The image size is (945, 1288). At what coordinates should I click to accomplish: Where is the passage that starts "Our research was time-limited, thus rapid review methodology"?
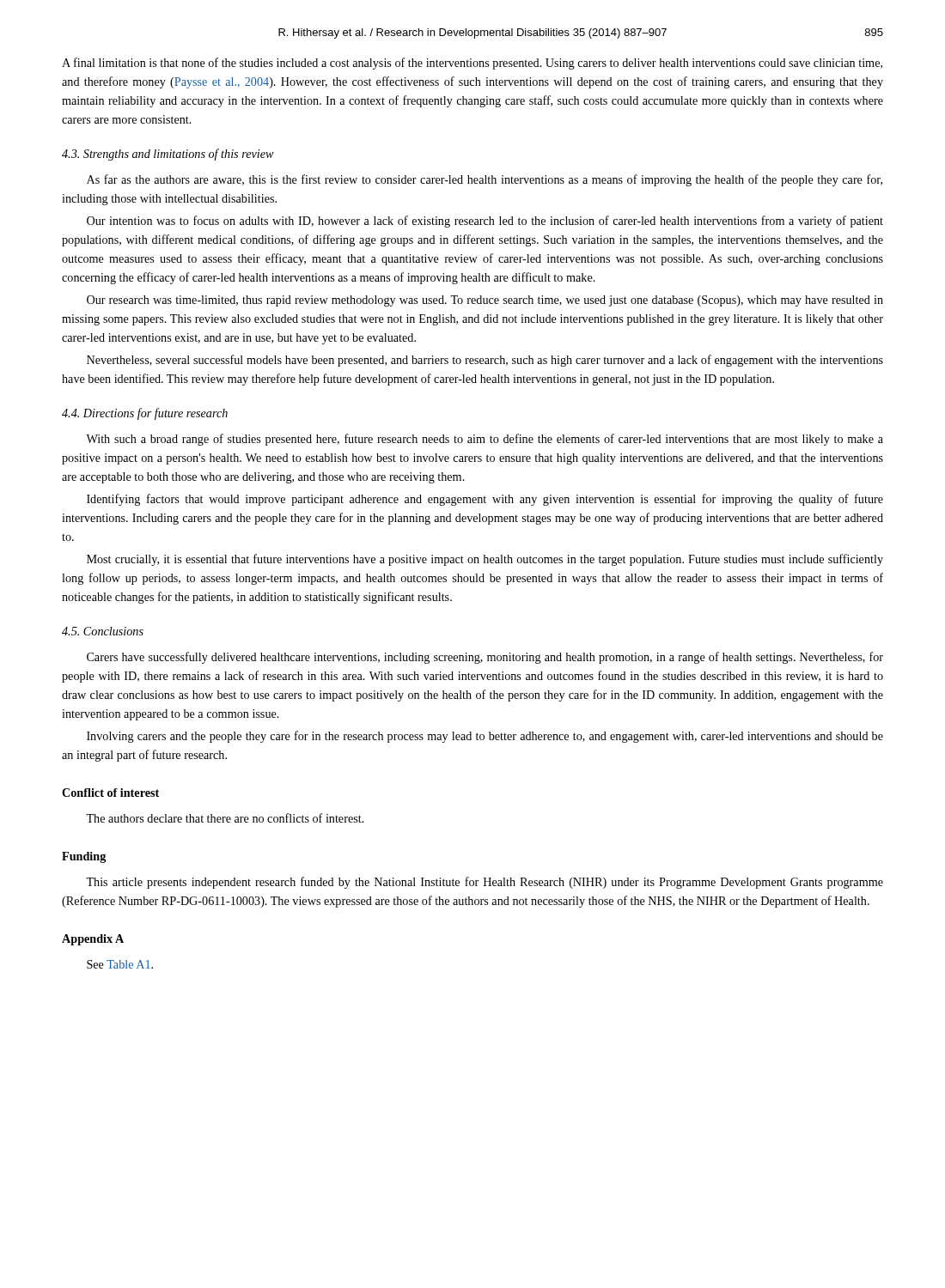click(x=472, y=319)
